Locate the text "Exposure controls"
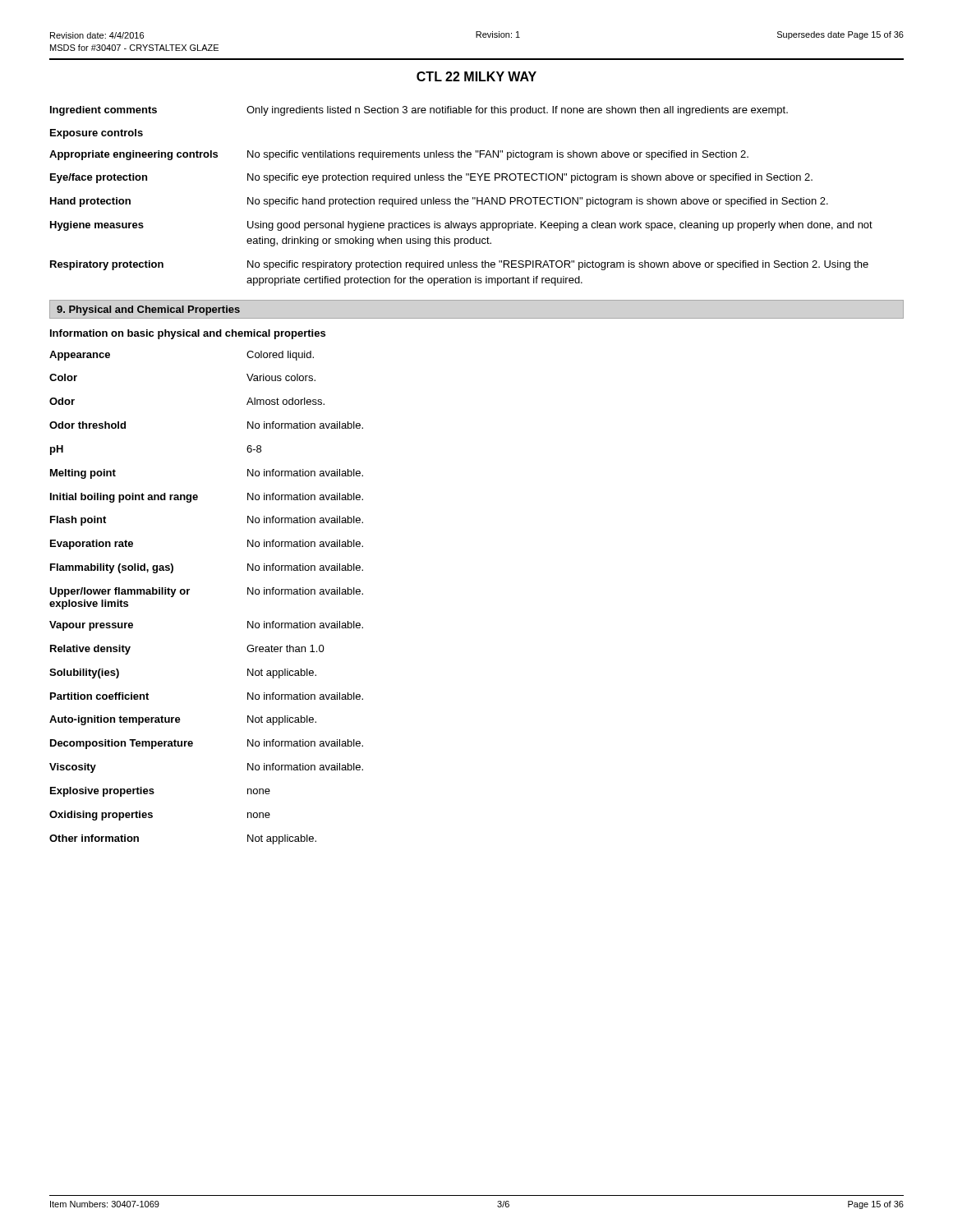953x1232 pixels. [96, 132]
